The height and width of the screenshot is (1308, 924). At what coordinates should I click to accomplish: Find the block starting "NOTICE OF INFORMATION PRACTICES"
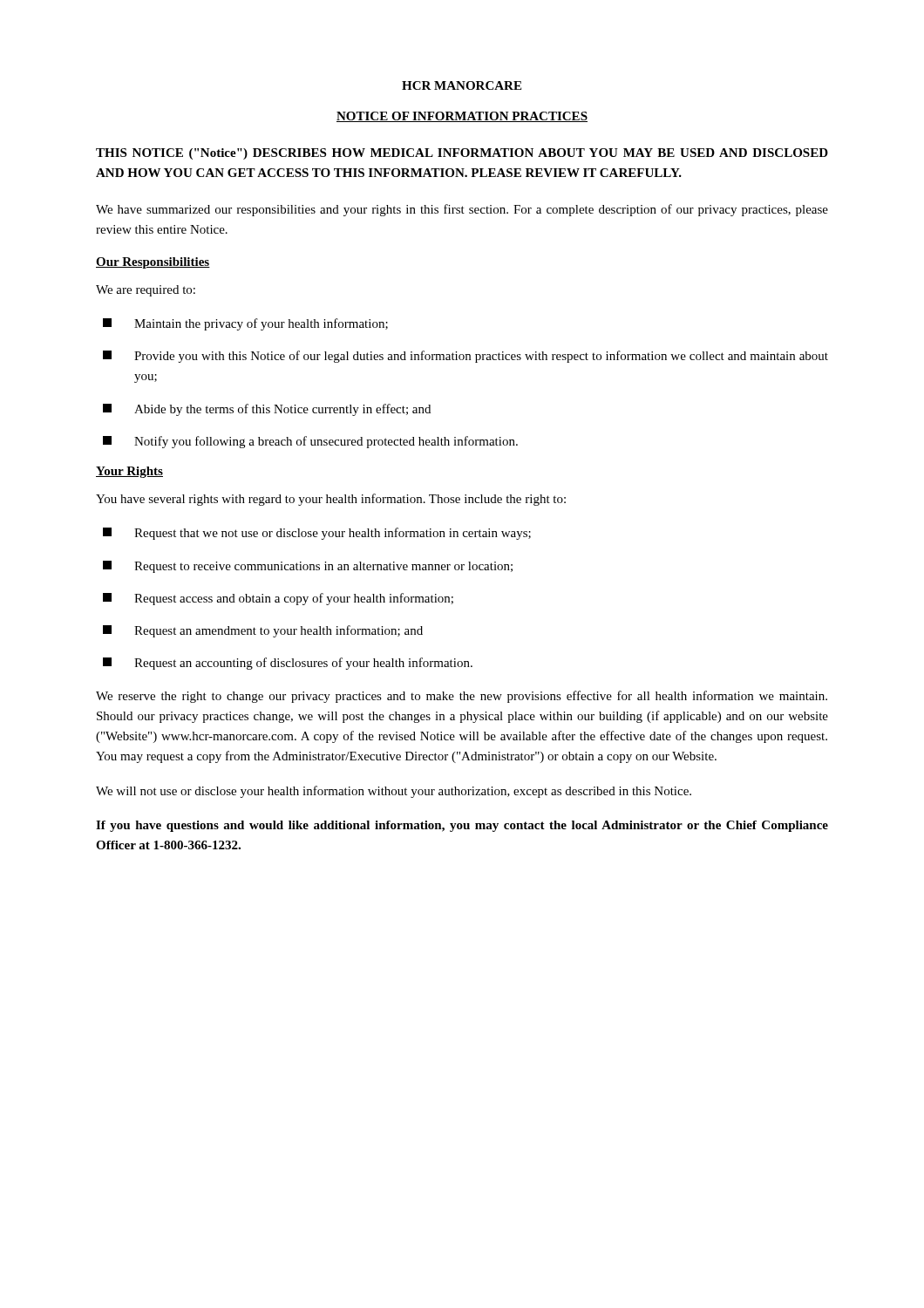(462, 116)
